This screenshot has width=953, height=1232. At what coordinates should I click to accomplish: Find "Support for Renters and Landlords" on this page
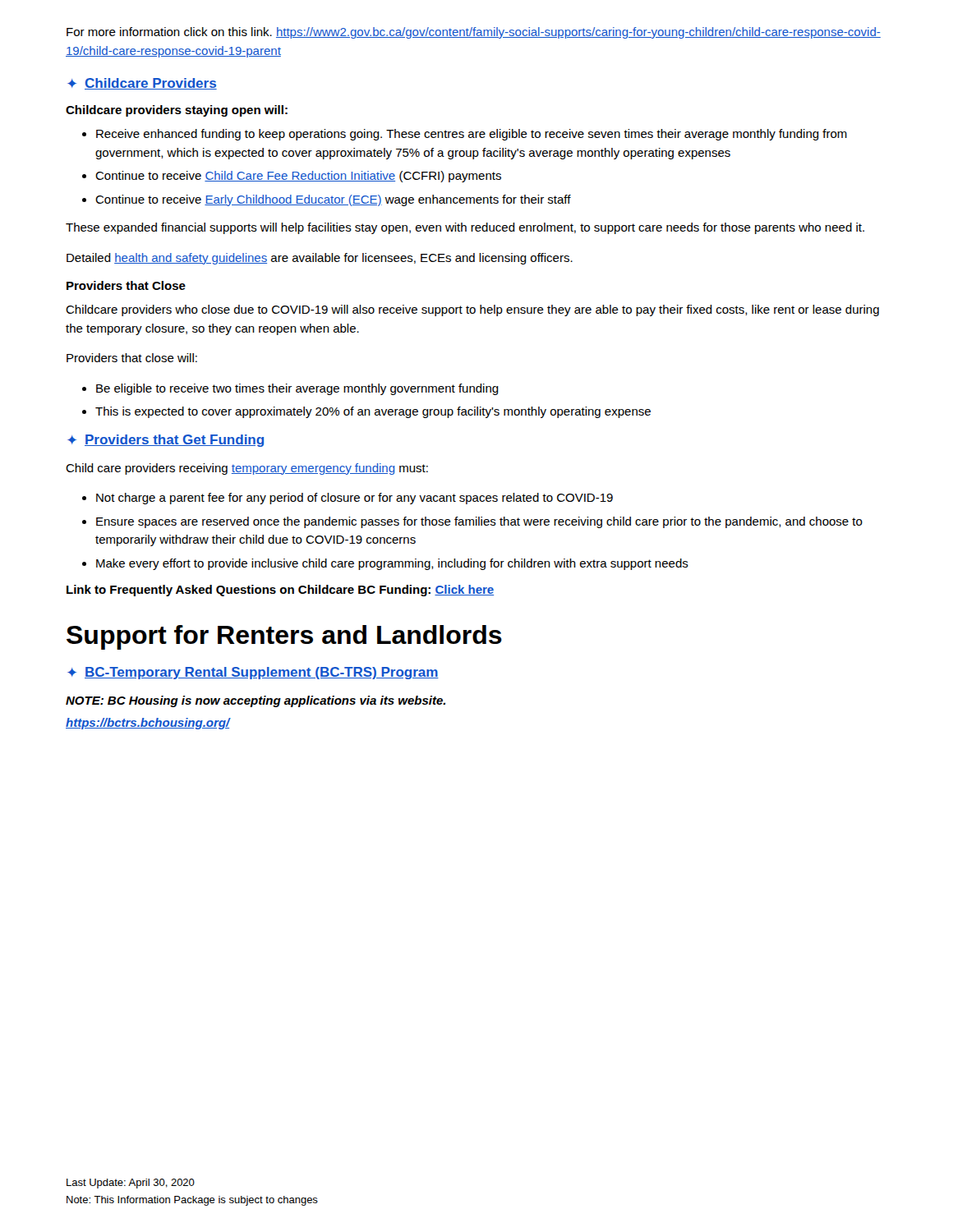[x=284, y=635]
